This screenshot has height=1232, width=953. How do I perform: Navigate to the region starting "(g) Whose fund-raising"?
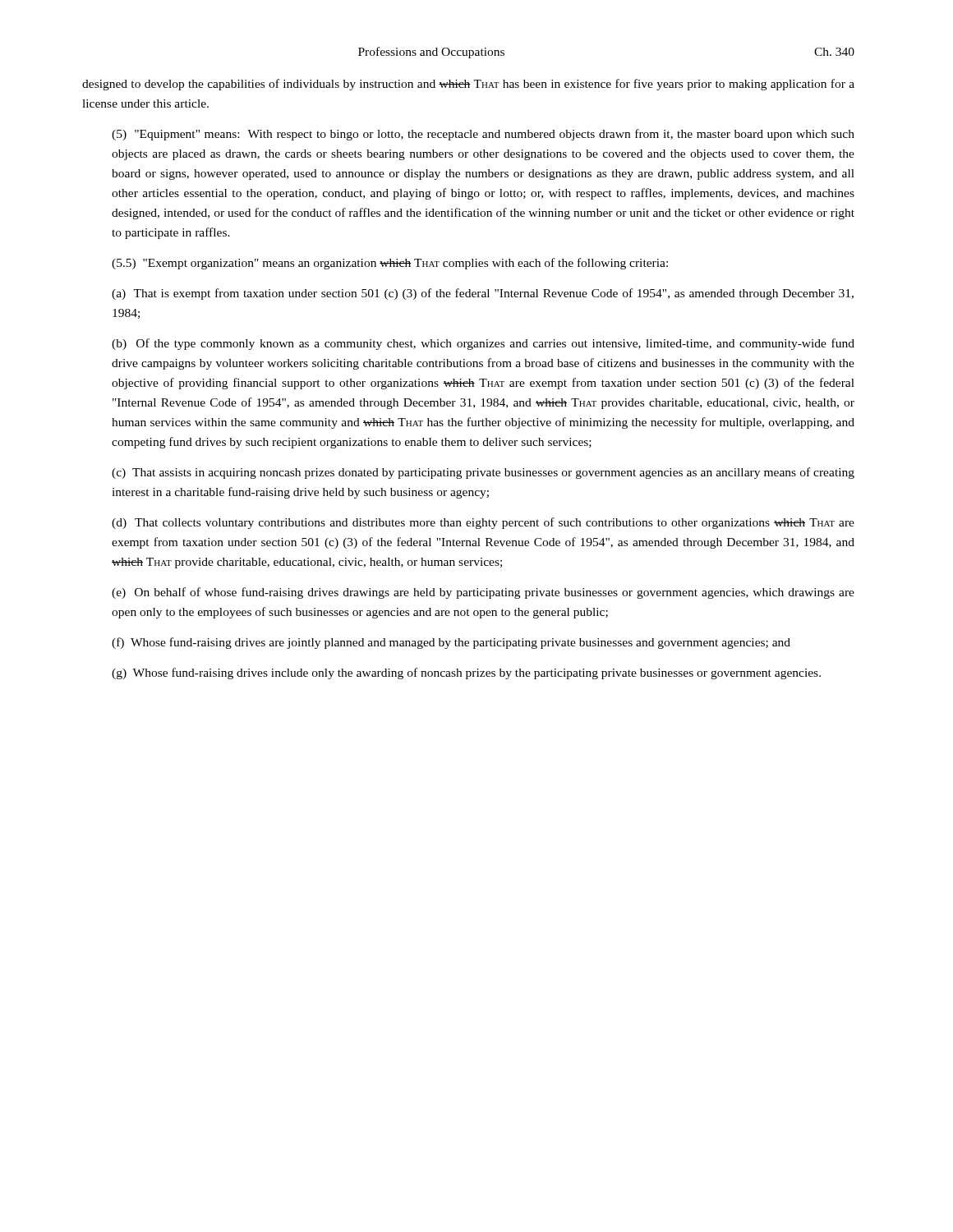point(467,673)
